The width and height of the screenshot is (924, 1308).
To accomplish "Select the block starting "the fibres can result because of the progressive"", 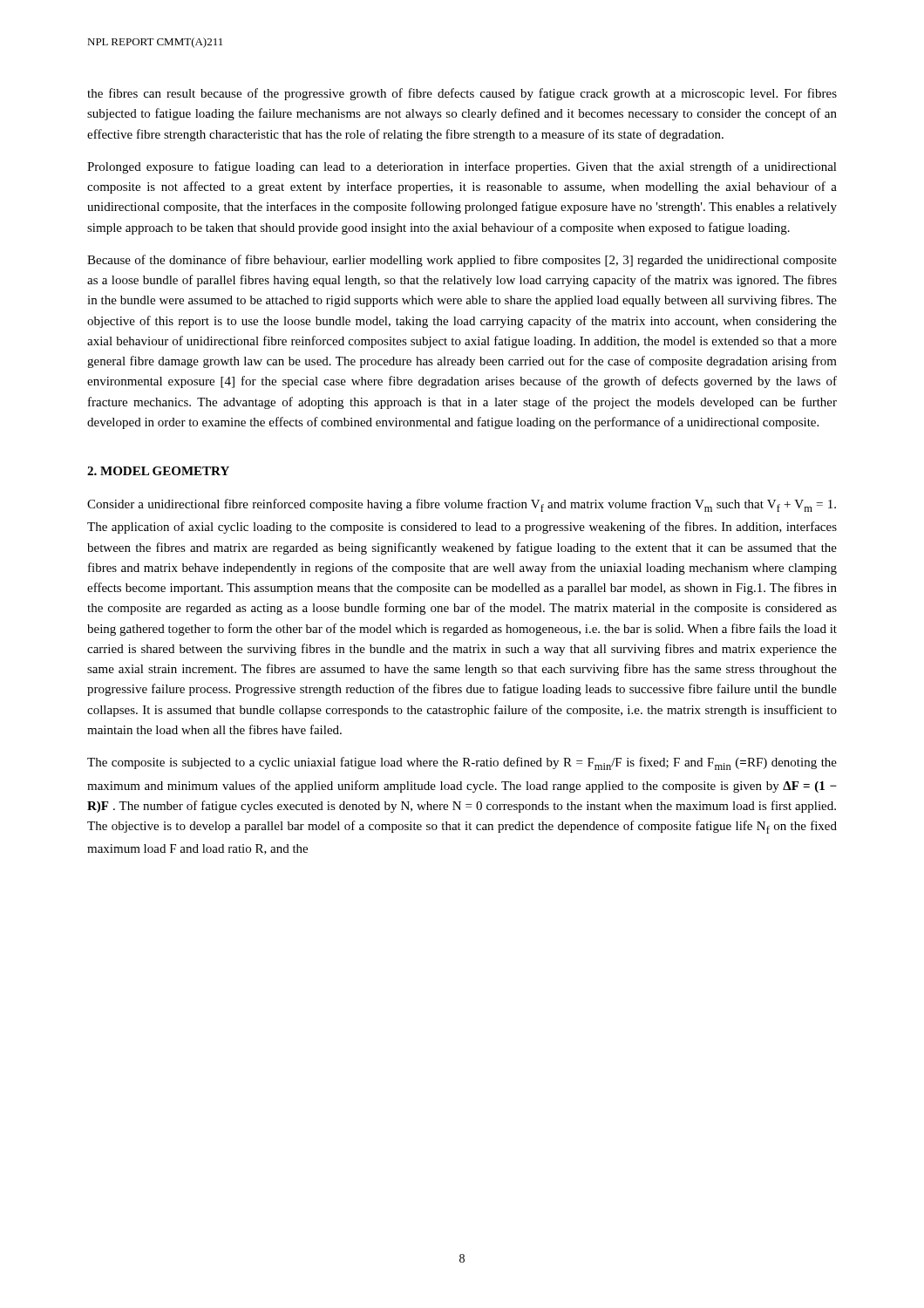I will click(462, 114).
